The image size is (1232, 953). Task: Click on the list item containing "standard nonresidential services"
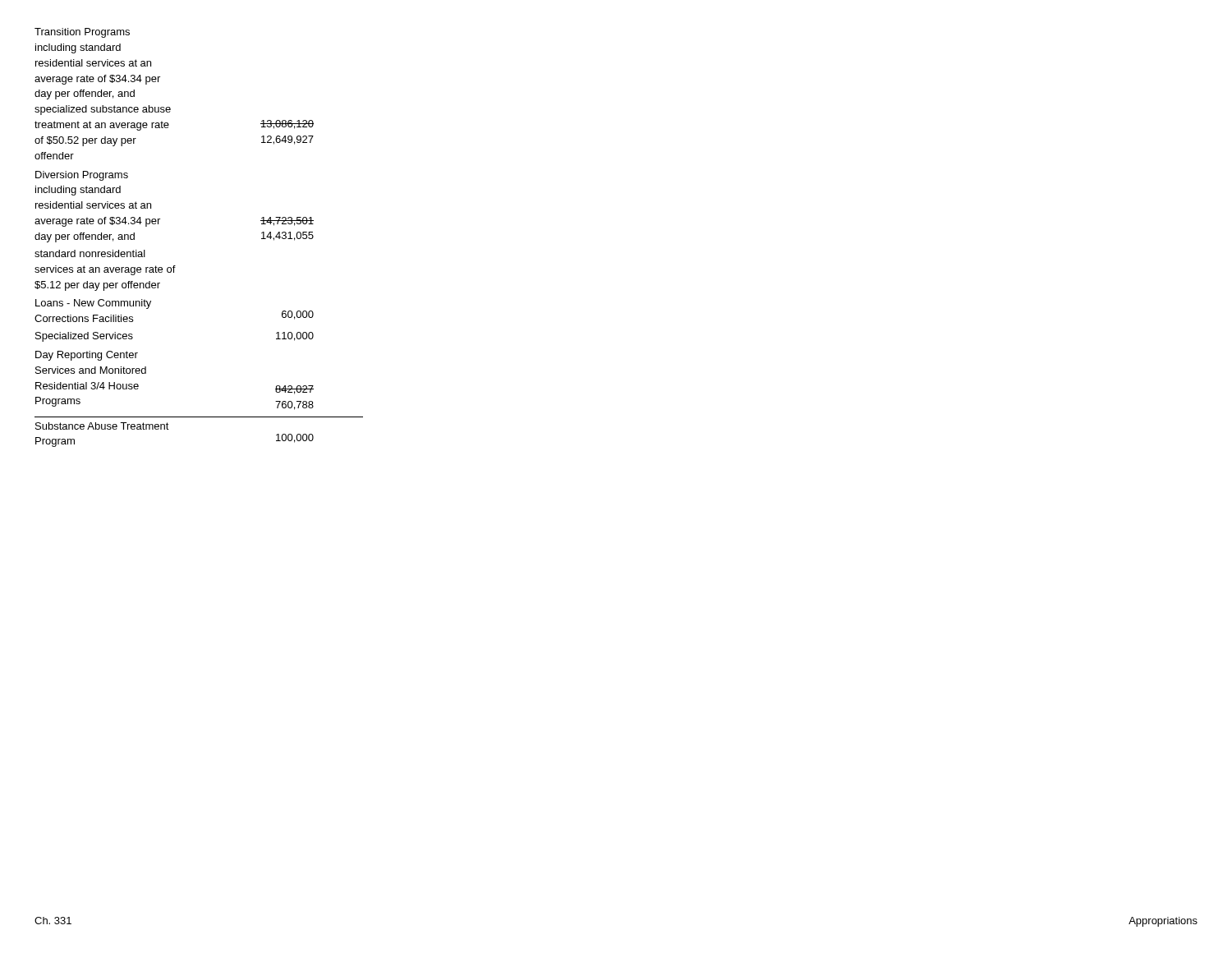click(x=105, y=269)
